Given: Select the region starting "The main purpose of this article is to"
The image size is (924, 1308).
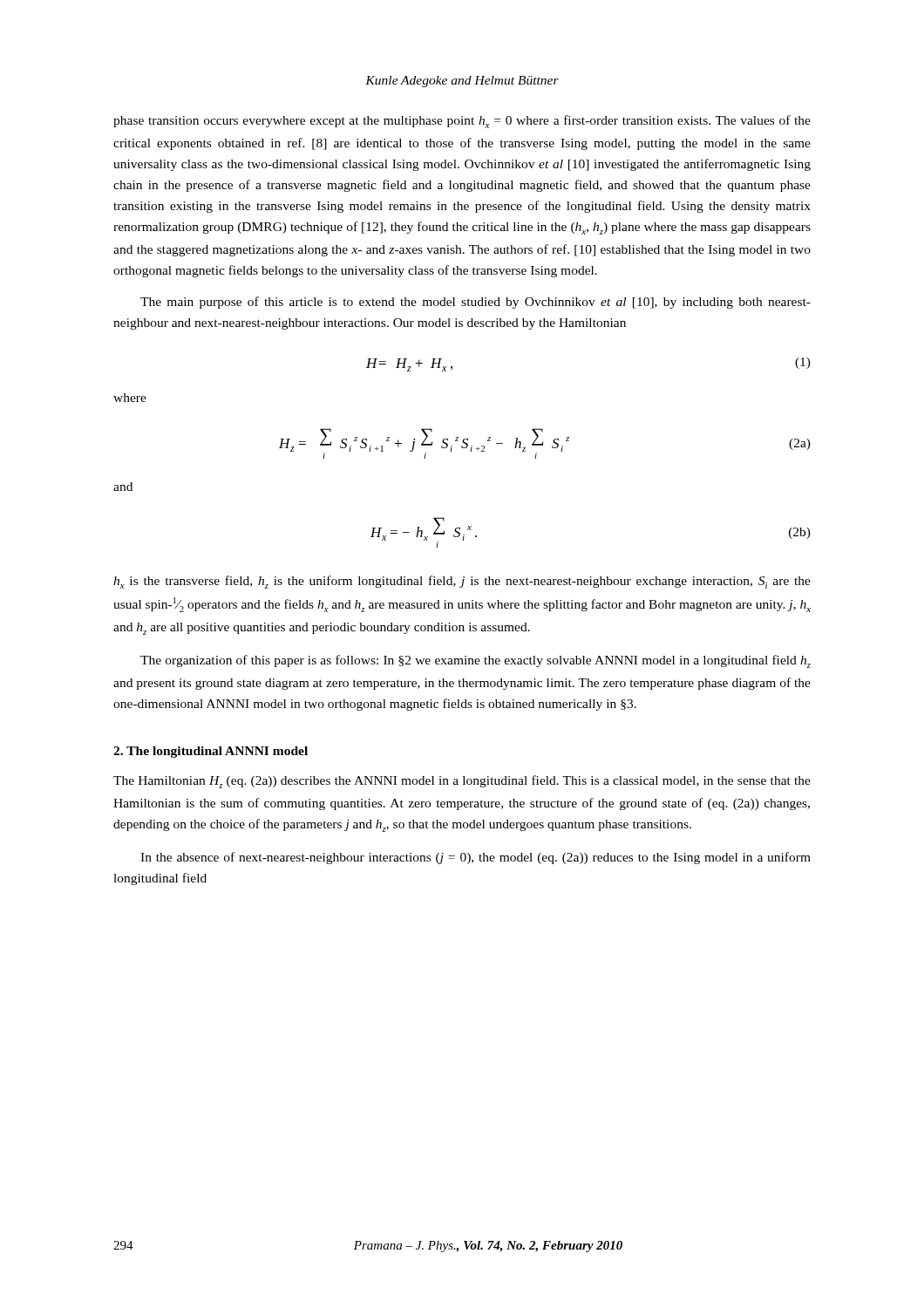Looking at the screenshot, I should pos(462,312).
